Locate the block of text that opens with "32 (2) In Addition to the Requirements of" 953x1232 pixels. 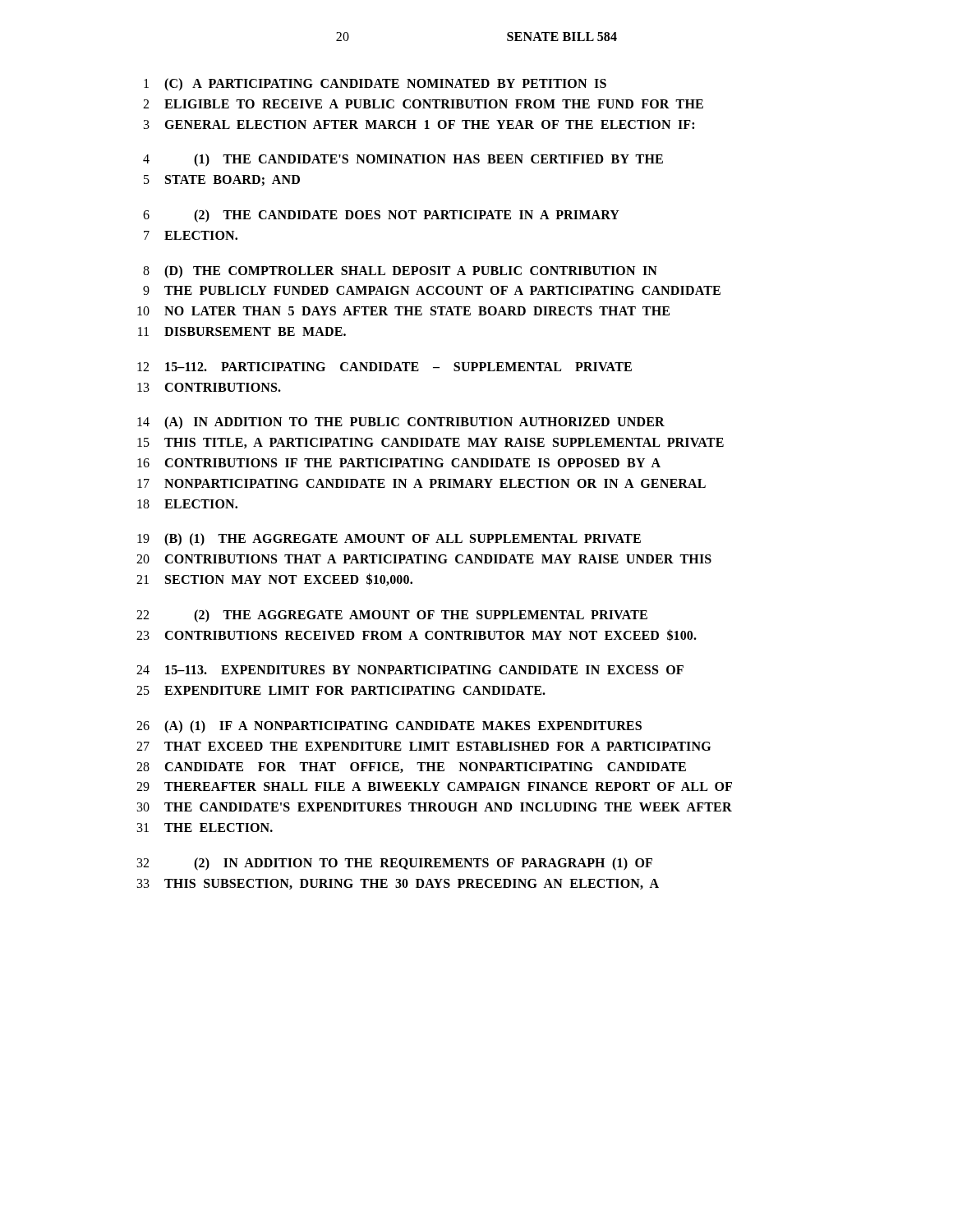(x=497, y=873)
